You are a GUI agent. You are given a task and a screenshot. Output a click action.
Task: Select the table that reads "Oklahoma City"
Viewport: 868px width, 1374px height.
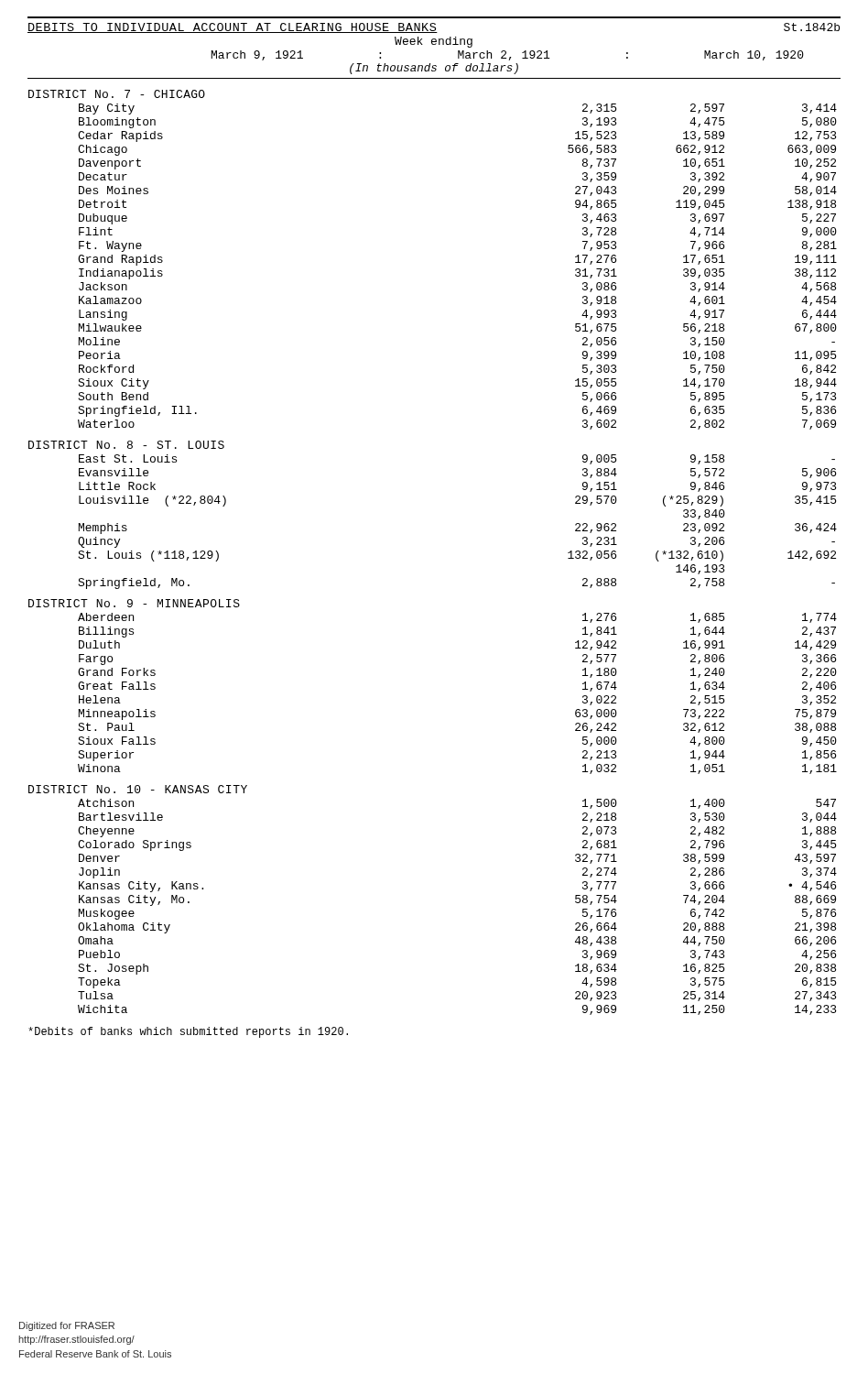434,550
